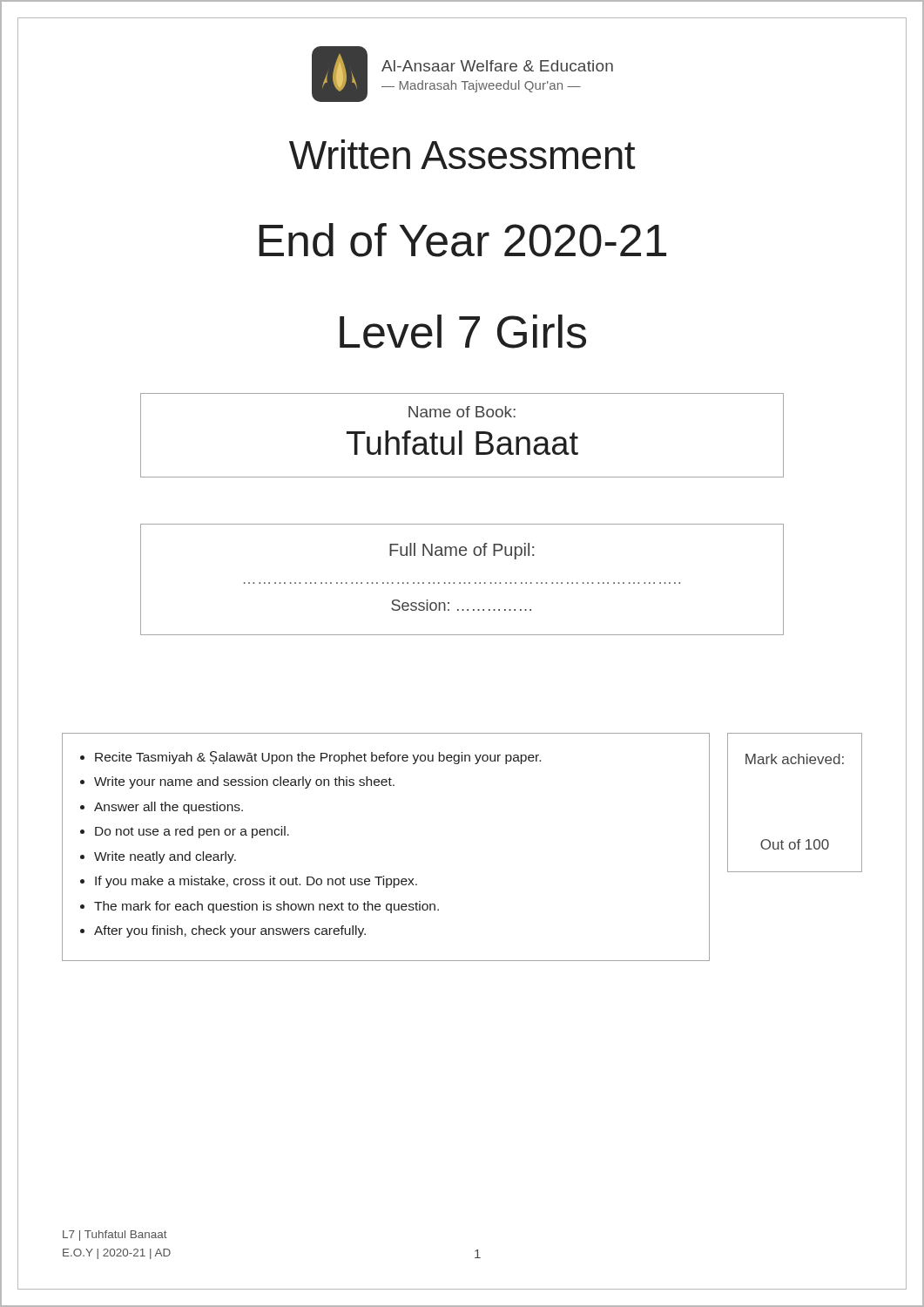Image resolution: width=924 pixels, height=1307 pixels.
Task: Find "After you finish, check your answers carefully." on this page
Action: click(x=230, y=930)
